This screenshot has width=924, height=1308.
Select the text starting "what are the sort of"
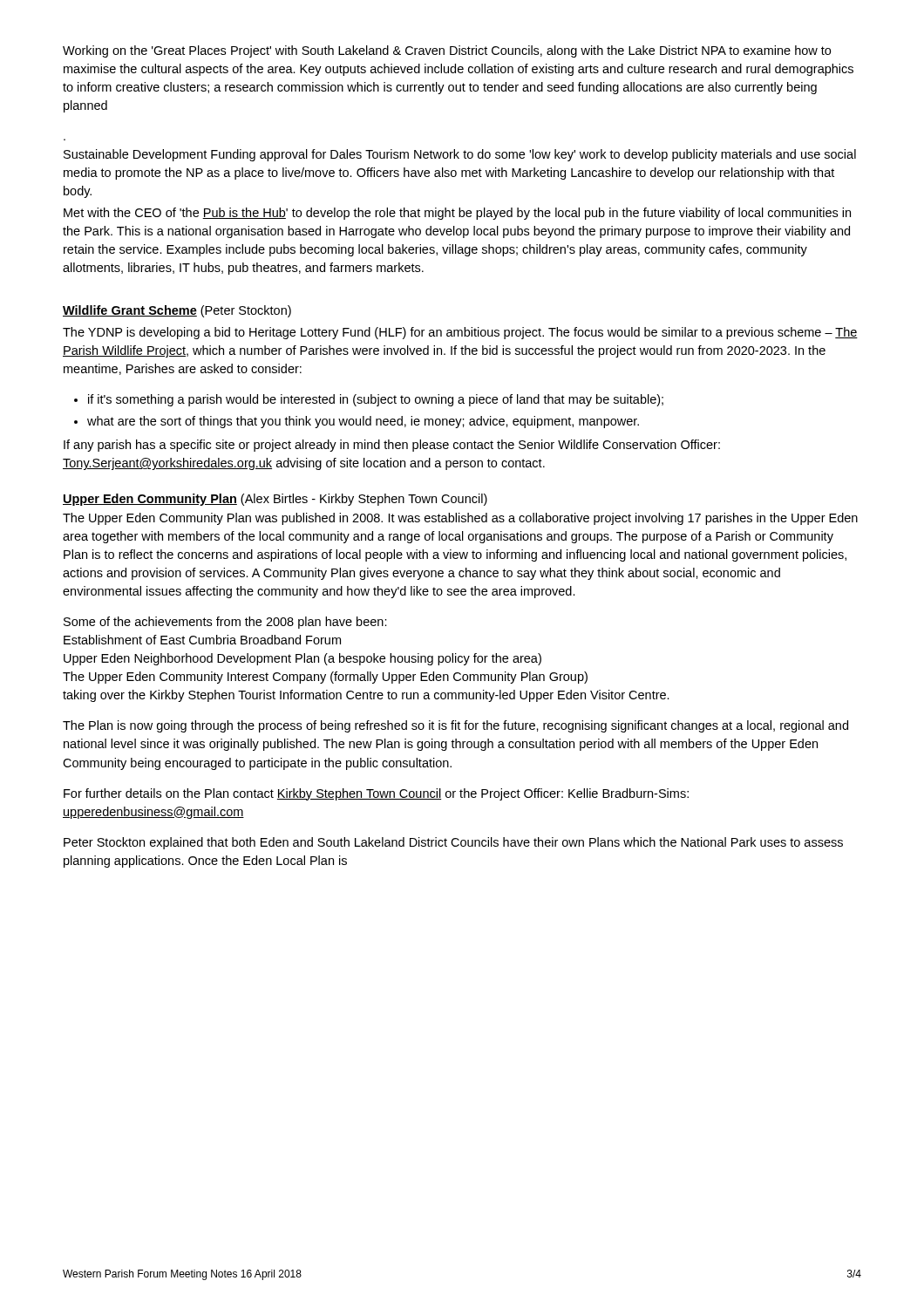point(364,421)
